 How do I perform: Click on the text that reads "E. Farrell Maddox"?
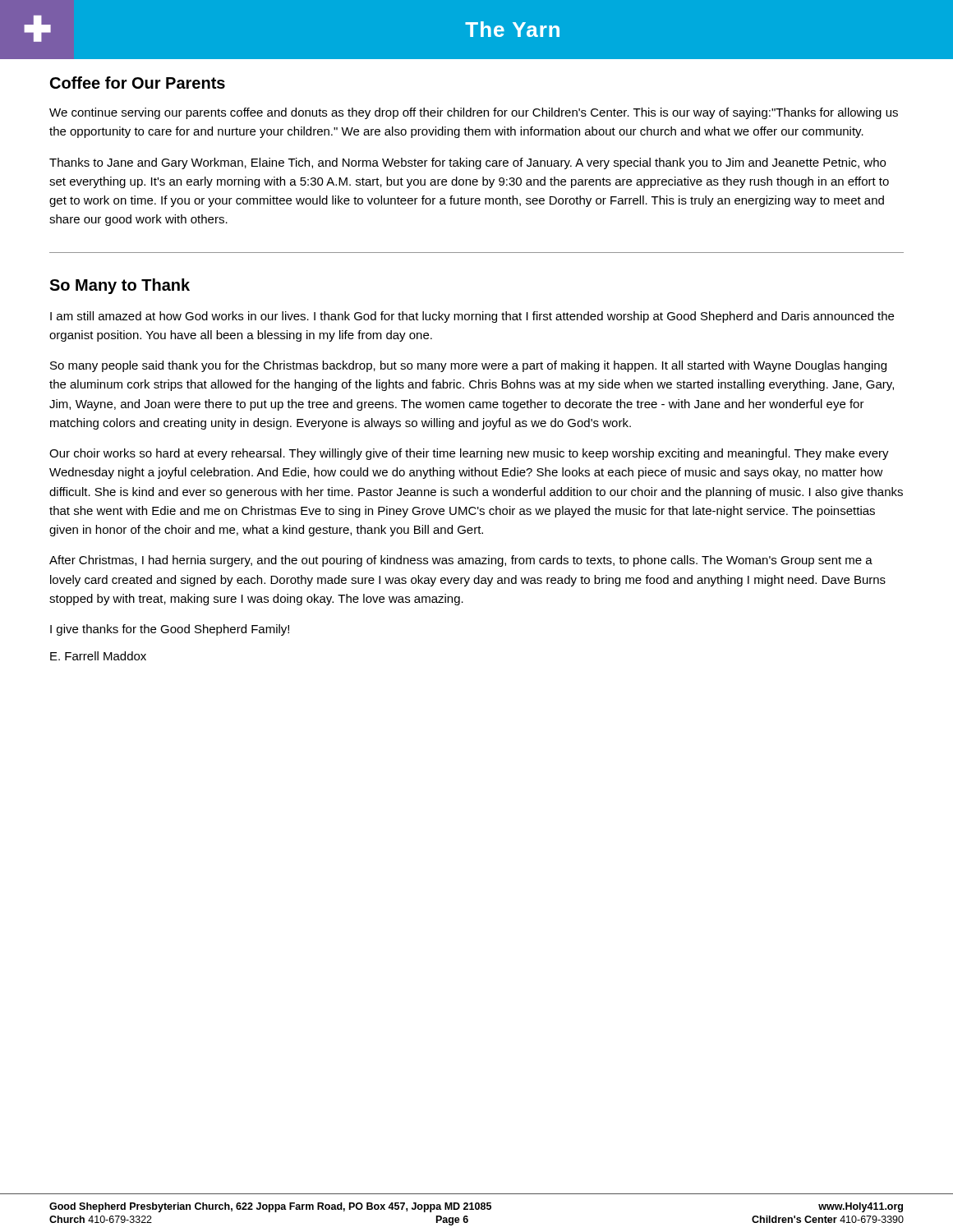[98, 656]
